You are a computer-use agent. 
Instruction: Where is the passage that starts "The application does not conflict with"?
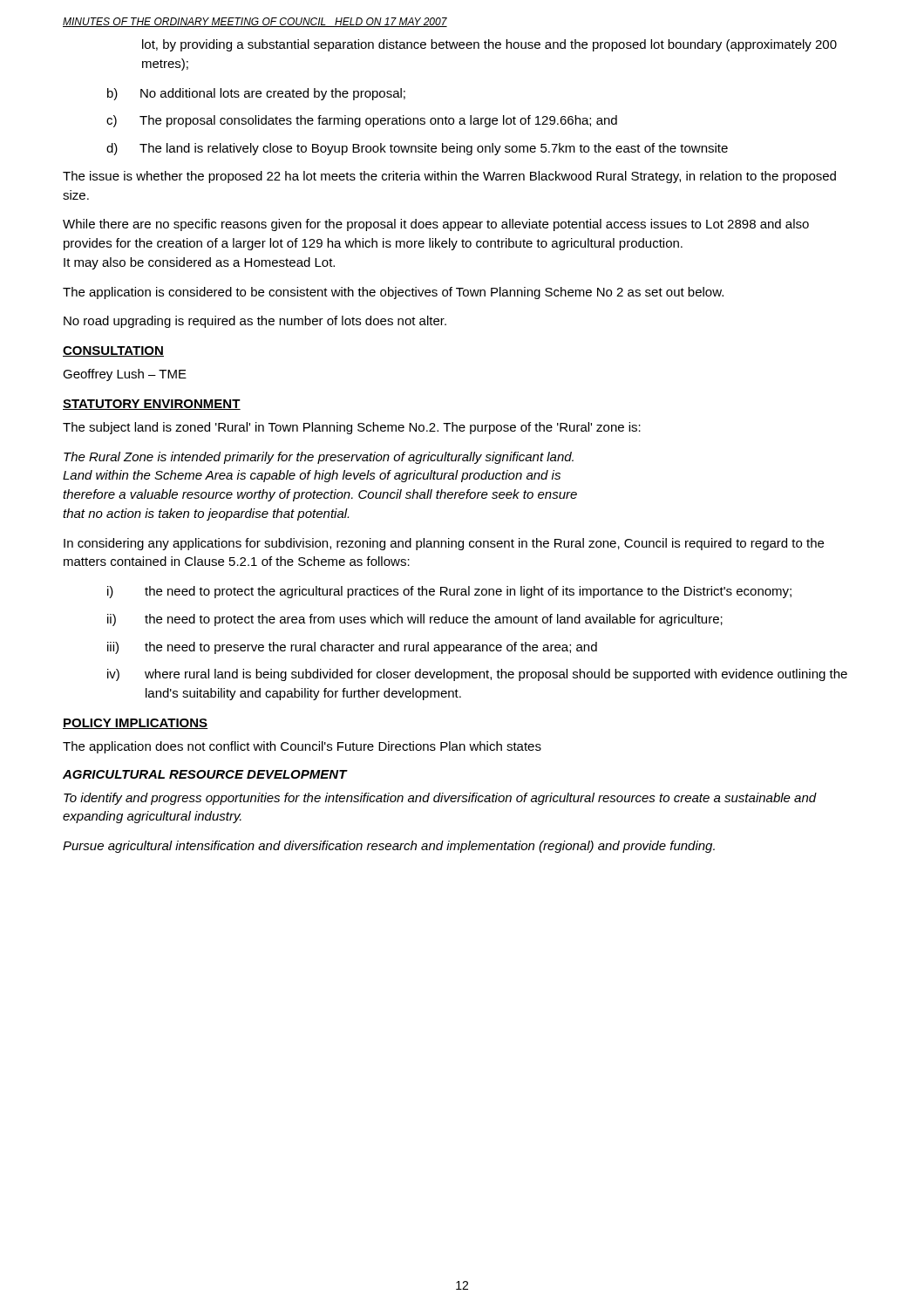click(302, 746)
